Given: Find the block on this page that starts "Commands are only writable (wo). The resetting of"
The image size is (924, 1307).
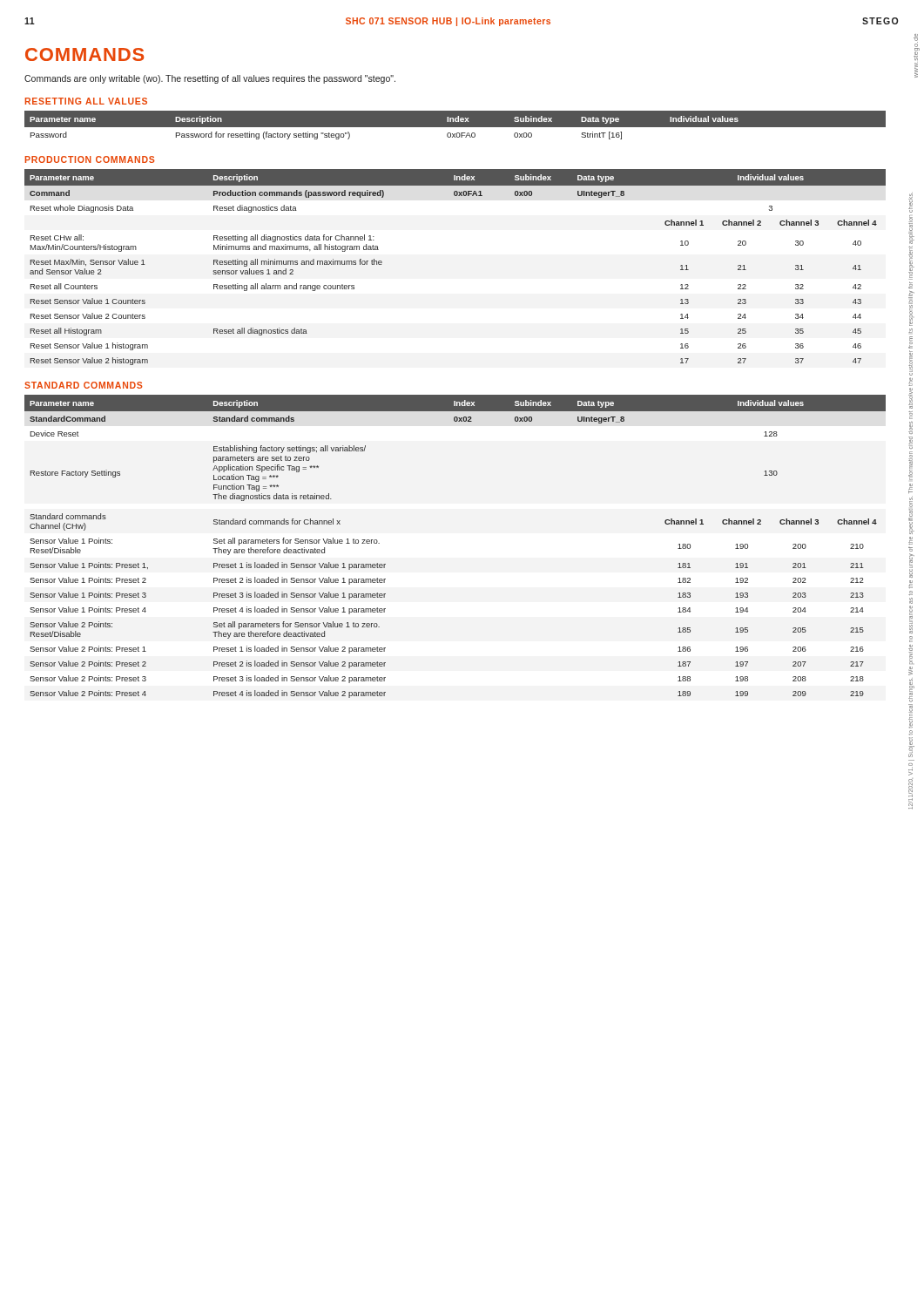Looking at the screenshot, I should click(210, 78).
